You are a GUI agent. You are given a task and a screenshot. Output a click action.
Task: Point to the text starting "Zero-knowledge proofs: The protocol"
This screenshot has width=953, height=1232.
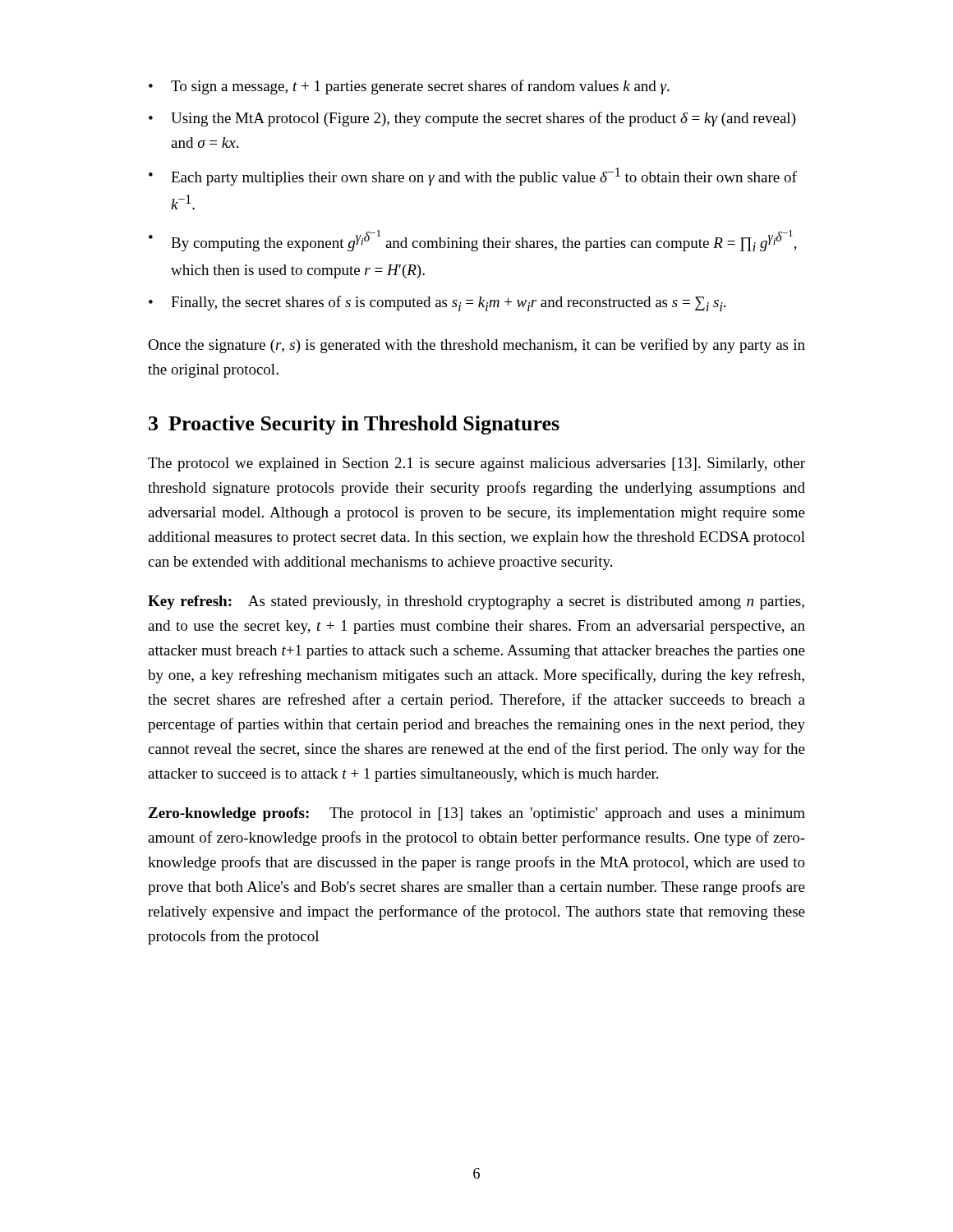pos(476,874)
